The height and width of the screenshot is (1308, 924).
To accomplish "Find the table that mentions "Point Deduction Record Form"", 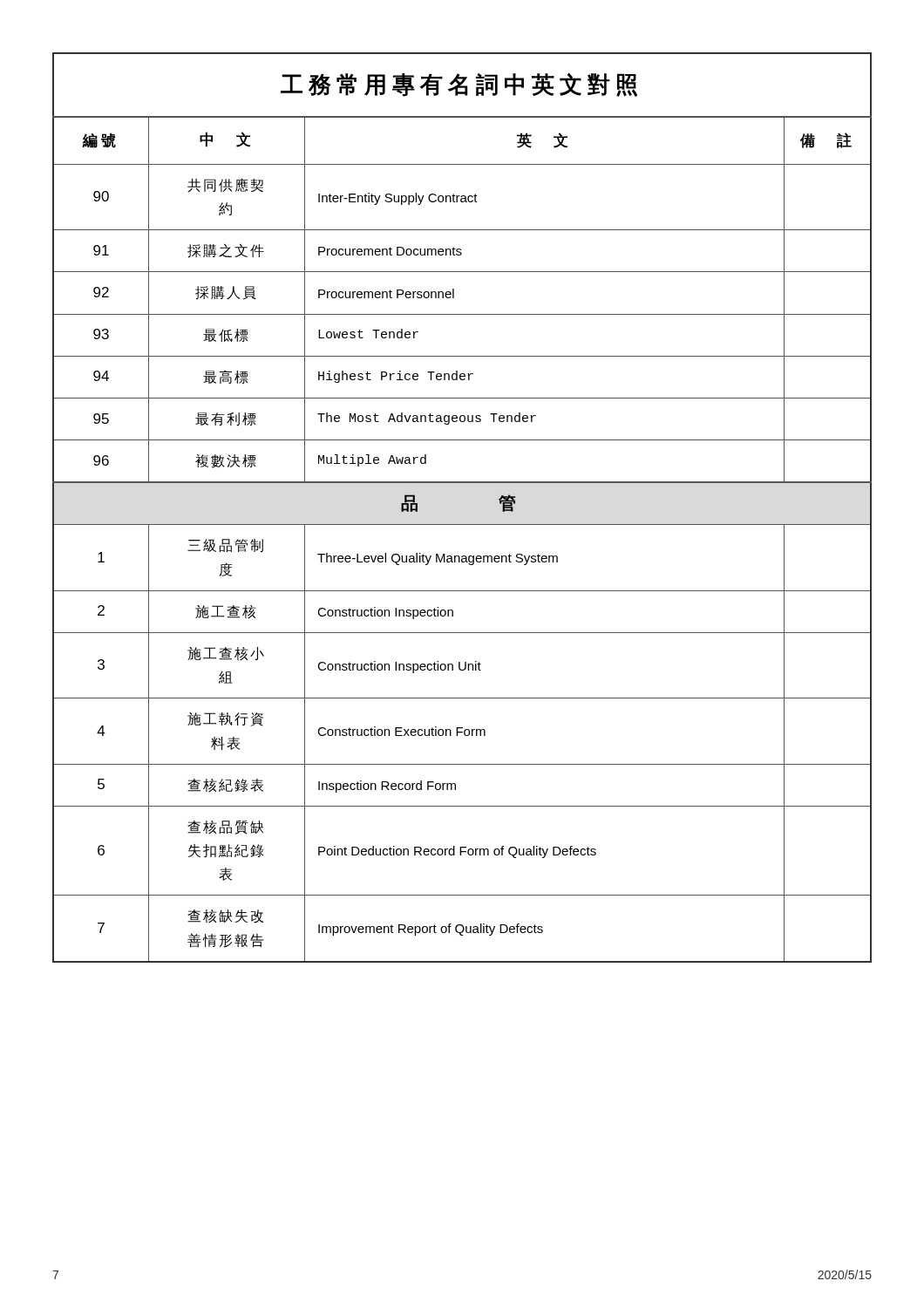I will (462, 507).
